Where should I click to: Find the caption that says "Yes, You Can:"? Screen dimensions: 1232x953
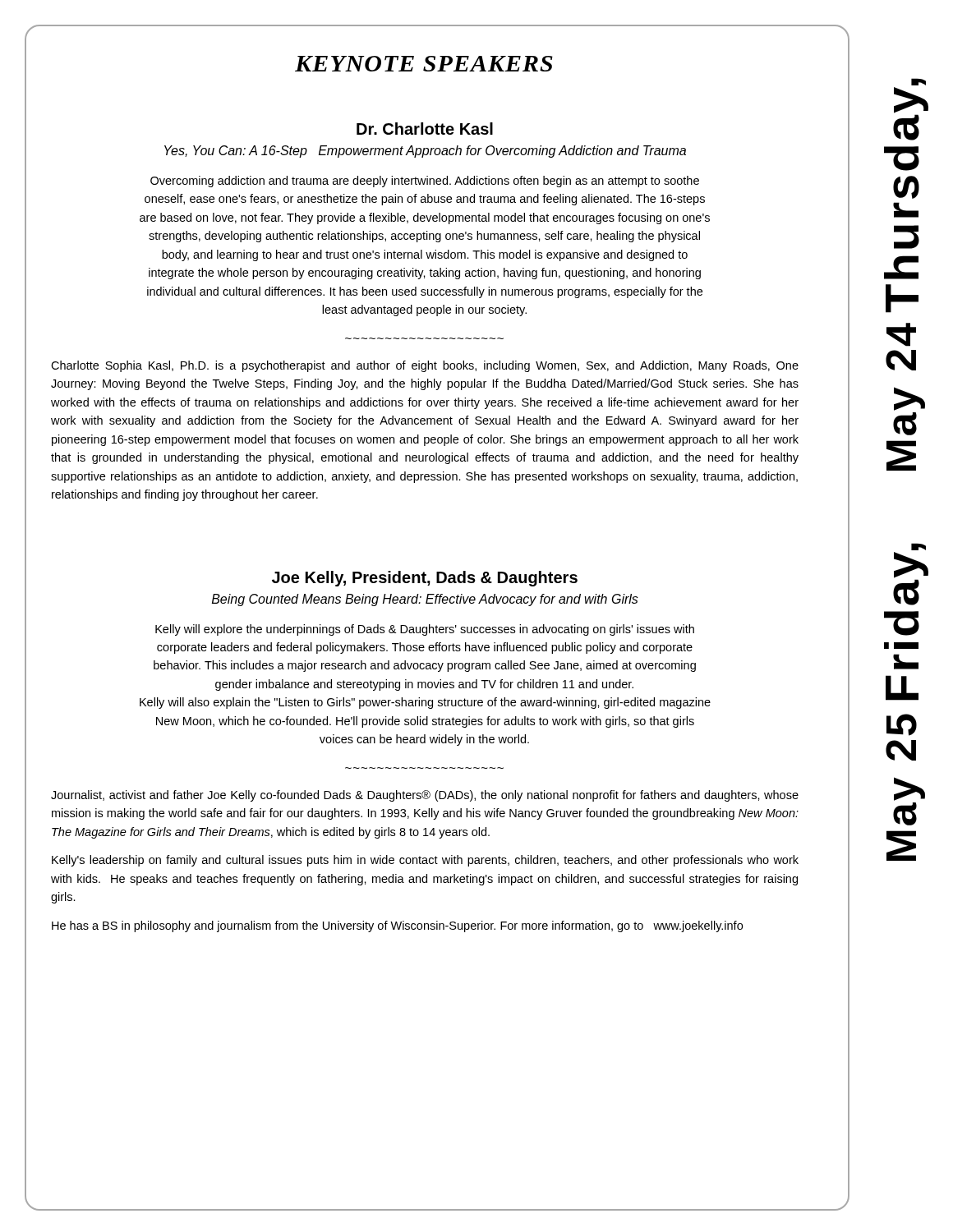pos(425,151)
